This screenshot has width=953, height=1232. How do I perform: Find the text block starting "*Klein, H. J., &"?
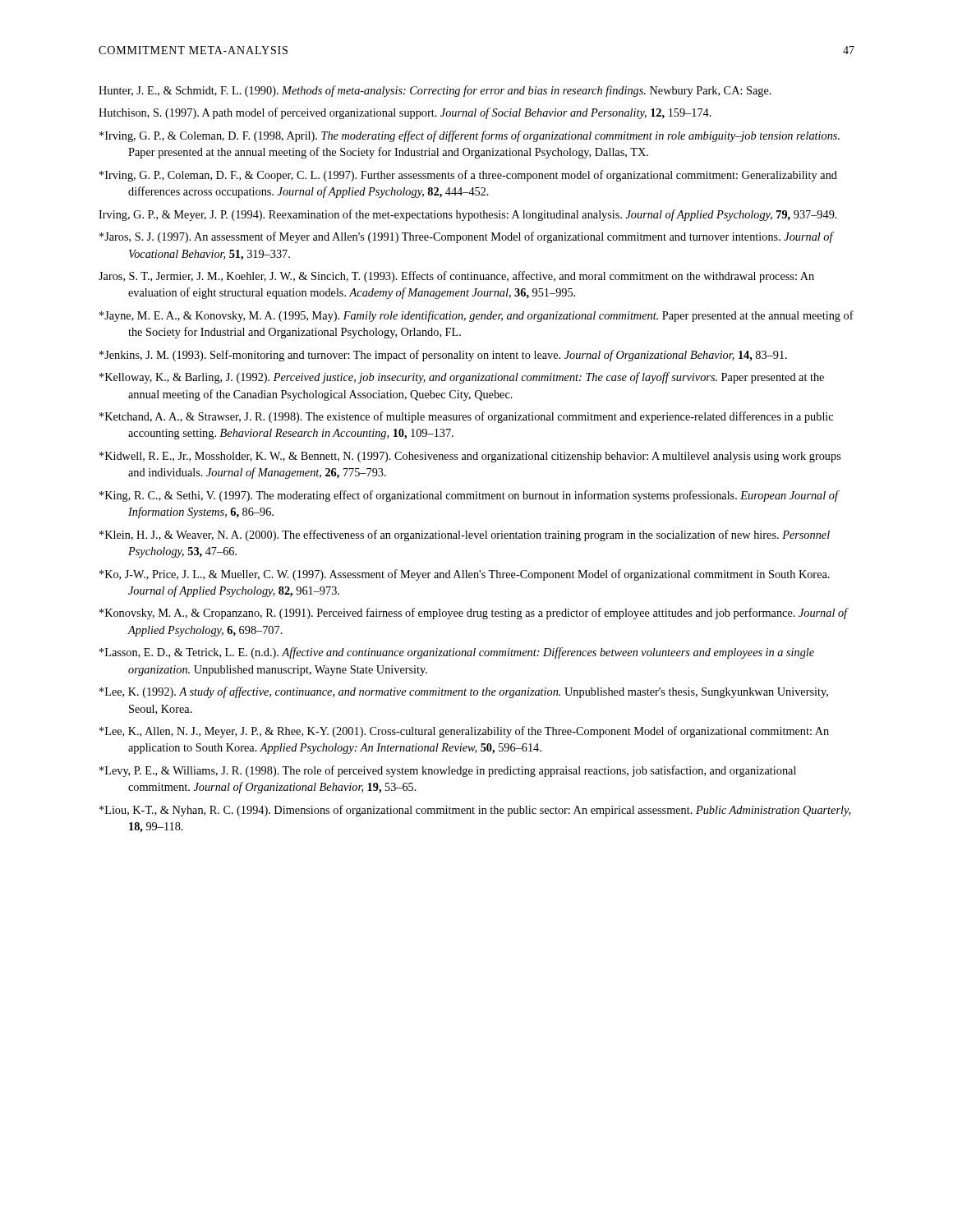(x=464, y=543)
